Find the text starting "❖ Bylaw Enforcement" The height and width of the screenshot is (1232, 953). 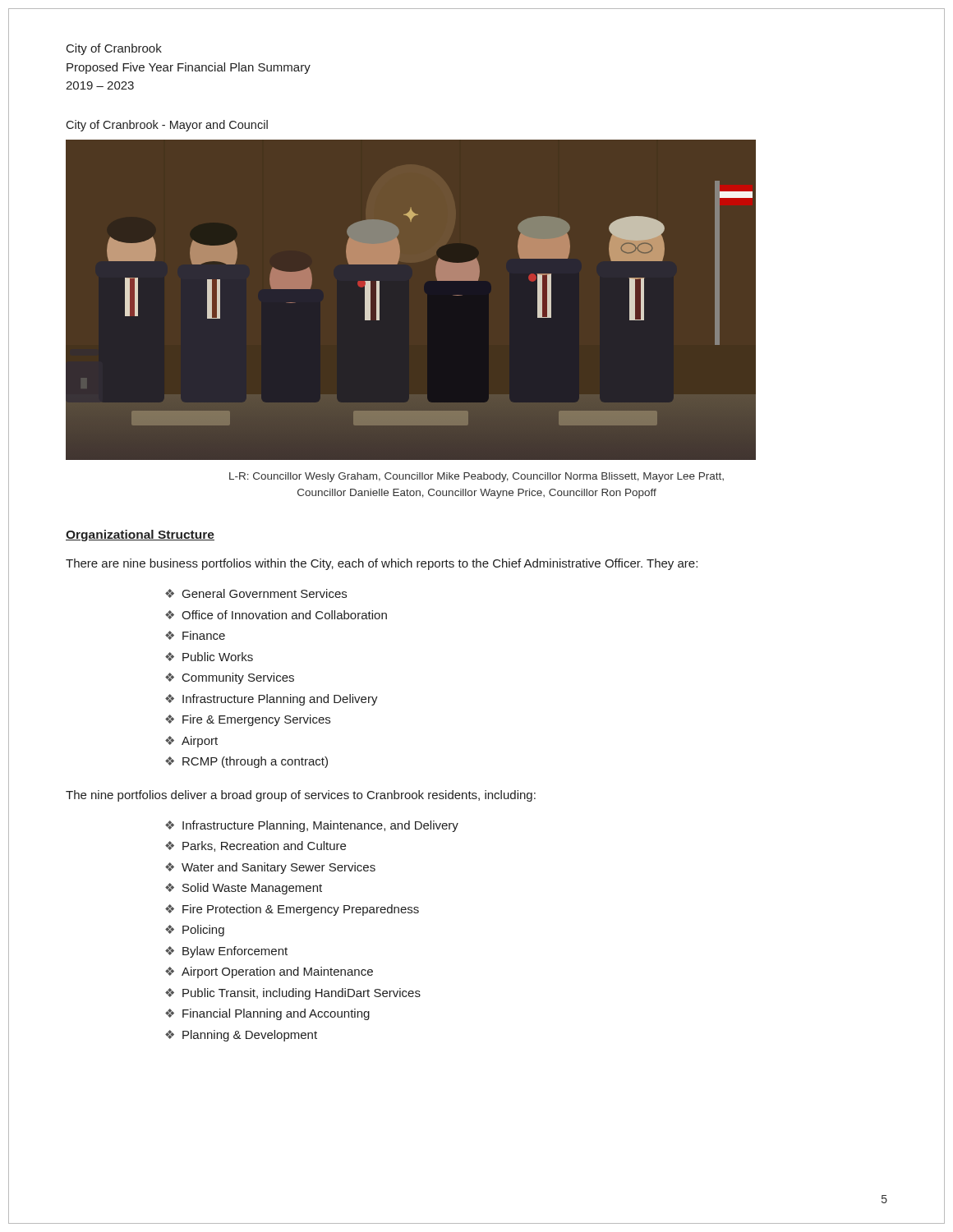pos(226,950)
